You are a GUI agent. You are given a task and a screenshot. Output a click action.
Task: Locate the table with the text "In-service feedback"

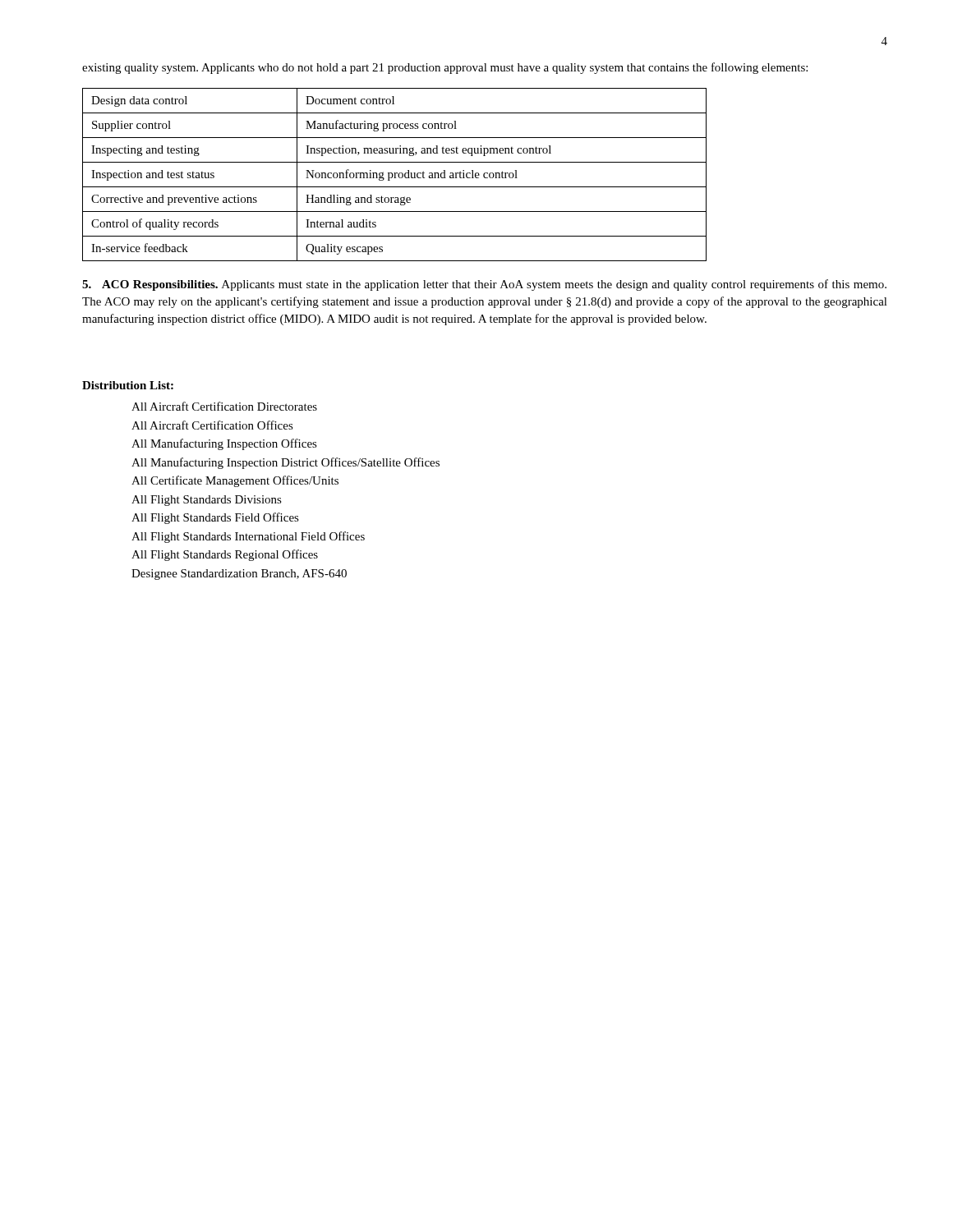tap(485, 175)
